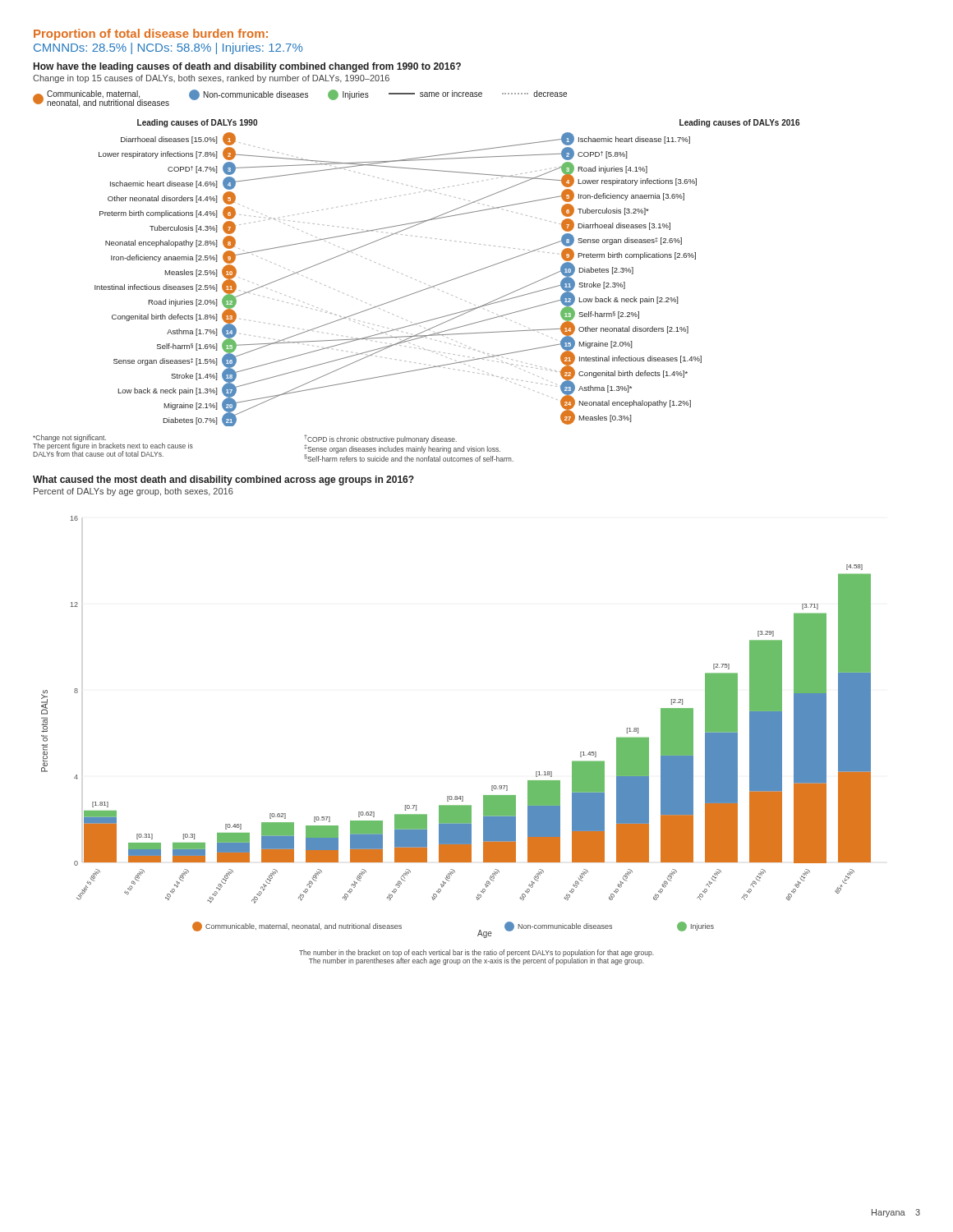This screenshot has height=1232, width=953.
Task: Point to the text starting "The number in the bracket on top"
Action: (476, 957)
